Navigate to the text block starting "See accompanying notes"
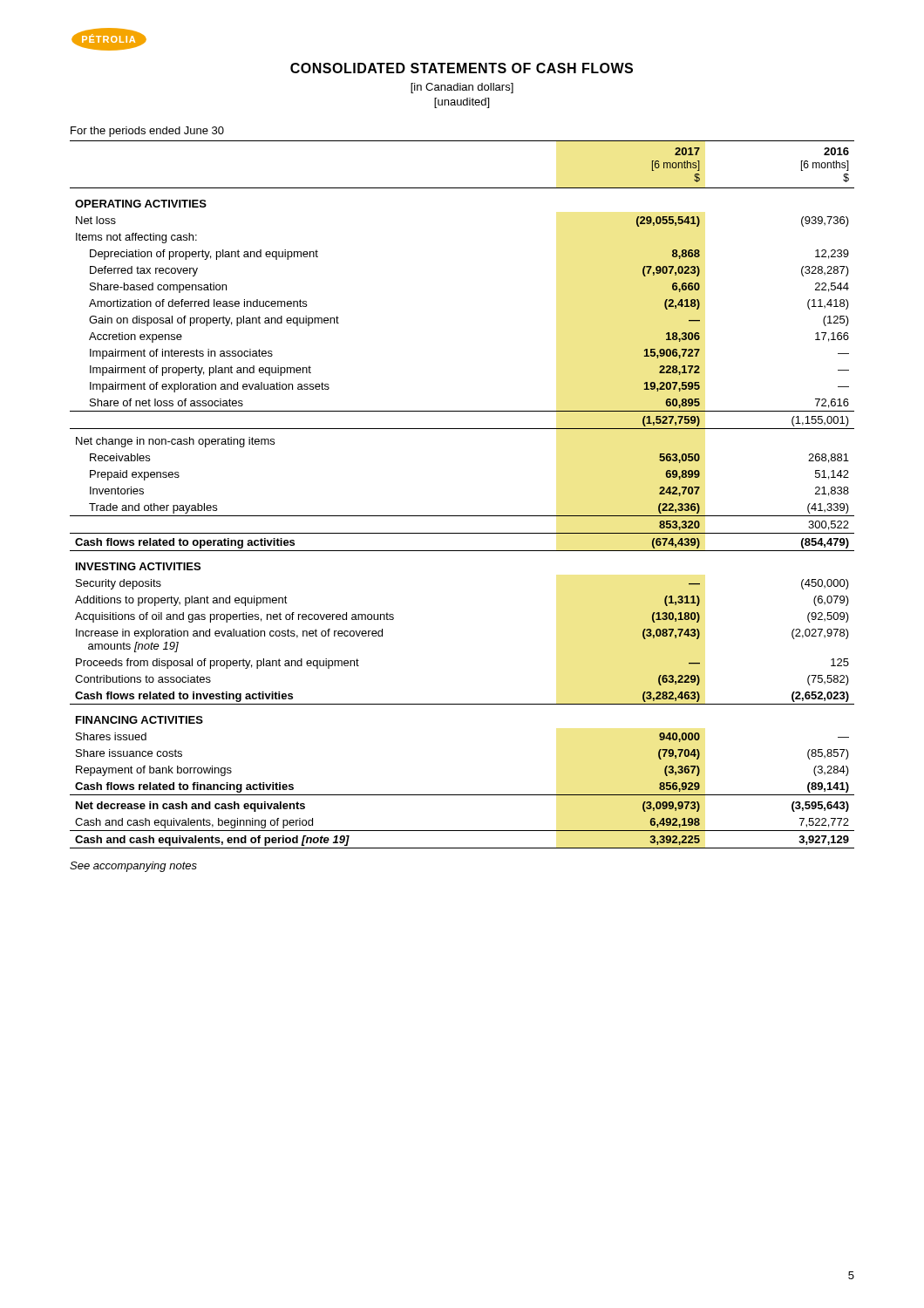The width and height of the screenshot is (924, 1308). click(133, 866)
